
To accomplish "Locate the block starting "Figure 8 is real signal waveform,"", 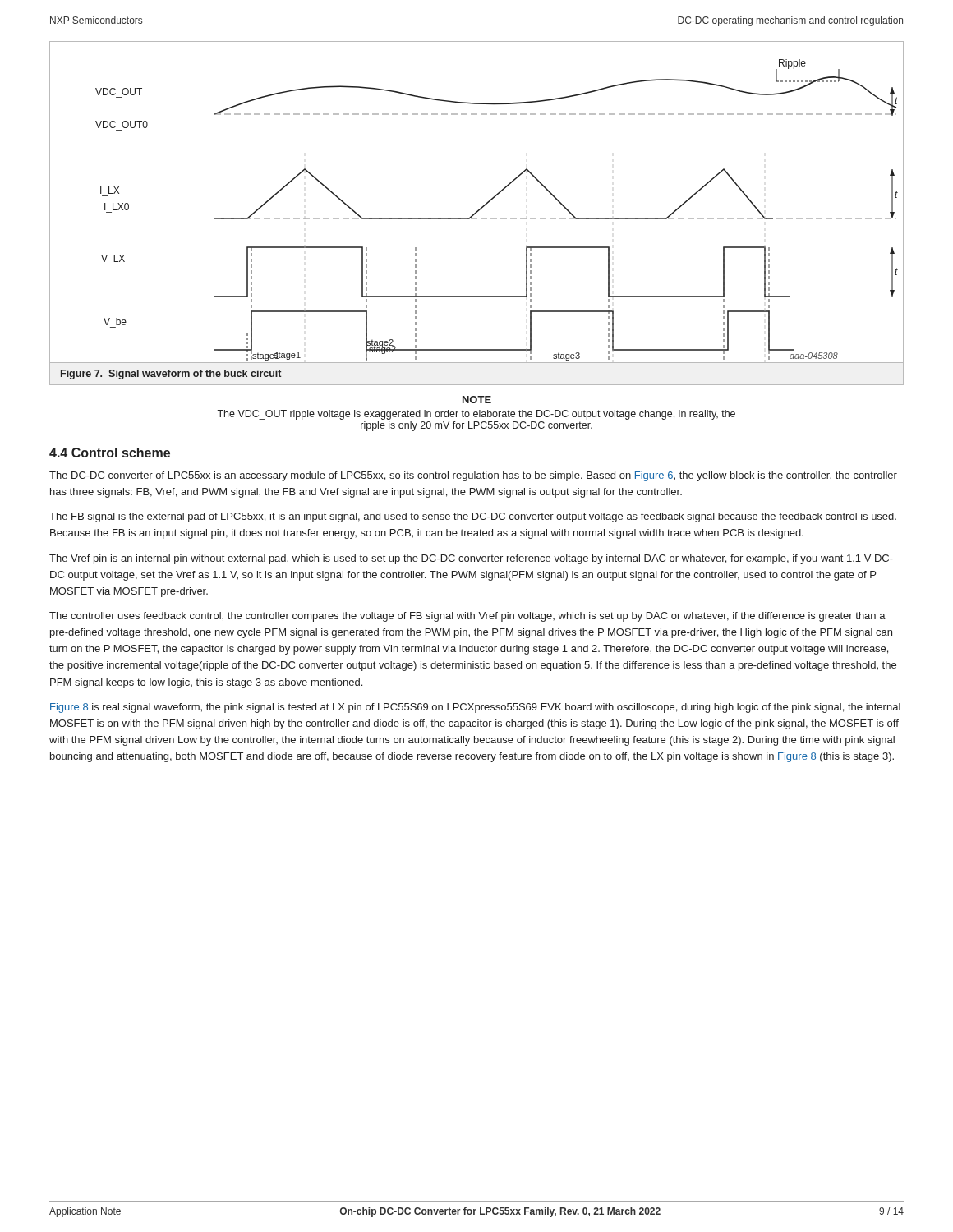I will click(x=475, y=731).
